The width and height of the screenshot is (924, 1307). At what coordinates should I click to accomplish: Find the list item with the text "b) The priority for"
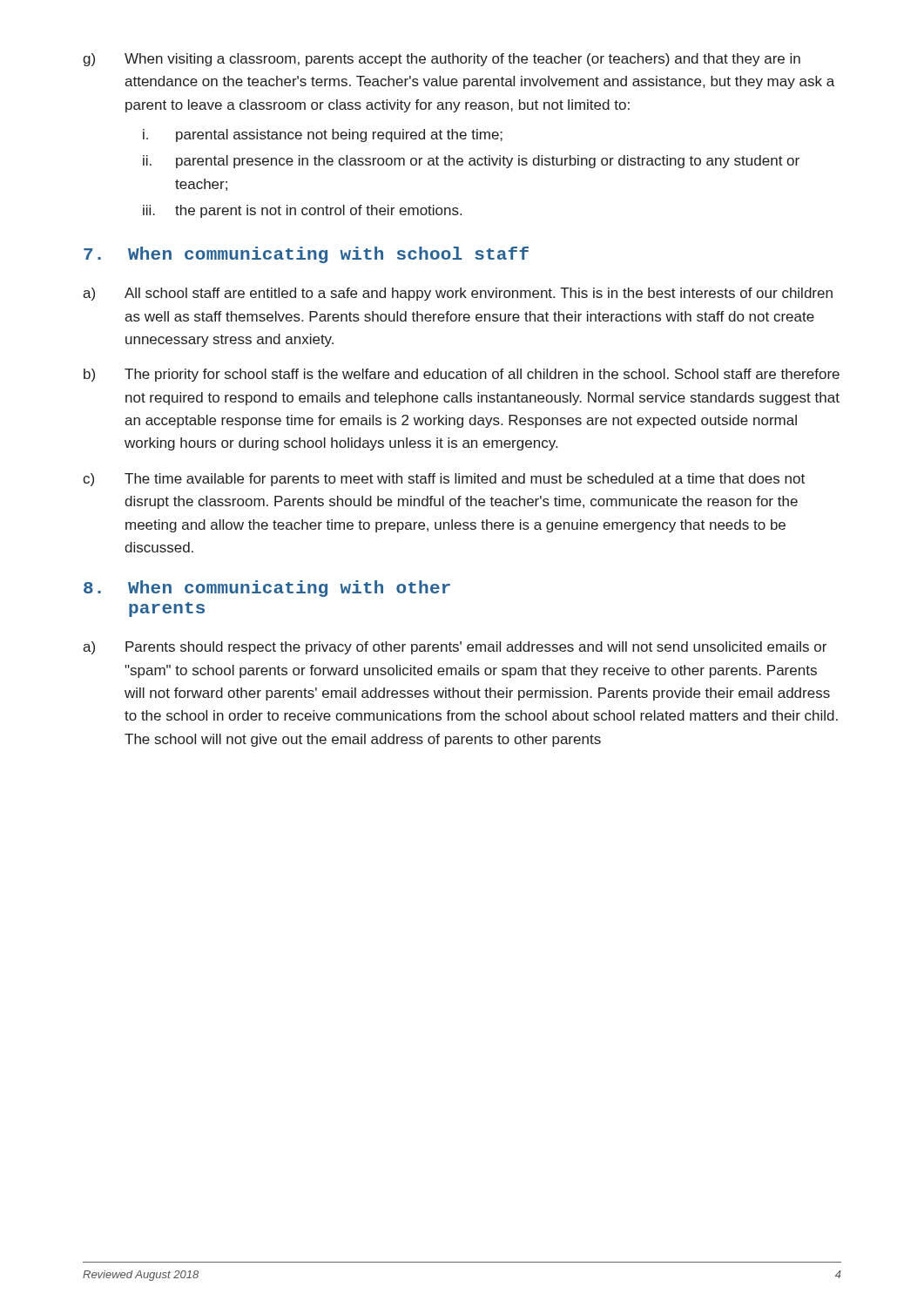point(462,410)
